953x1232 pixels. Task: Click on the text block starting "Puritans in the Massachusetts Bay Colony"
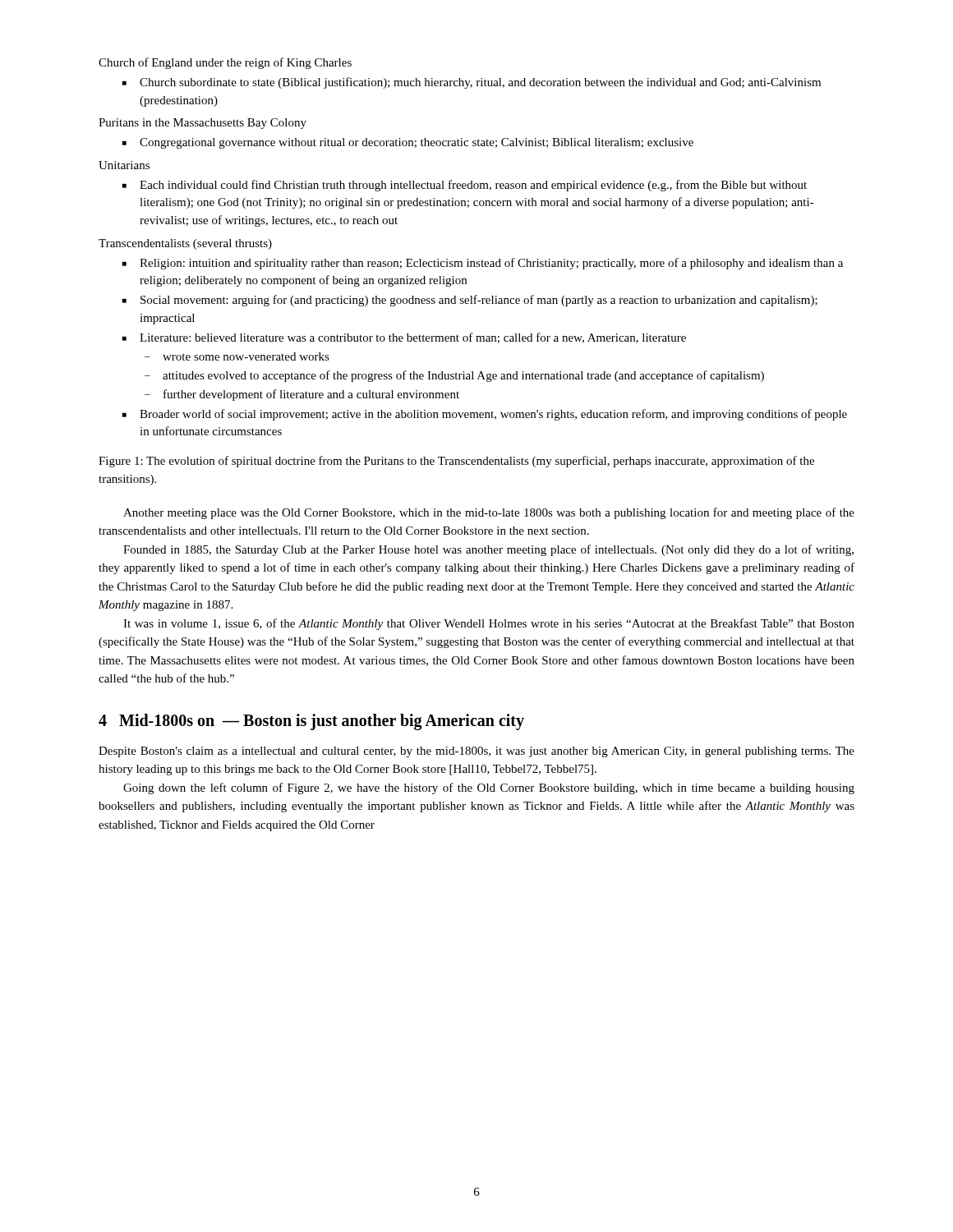point(202,123)
